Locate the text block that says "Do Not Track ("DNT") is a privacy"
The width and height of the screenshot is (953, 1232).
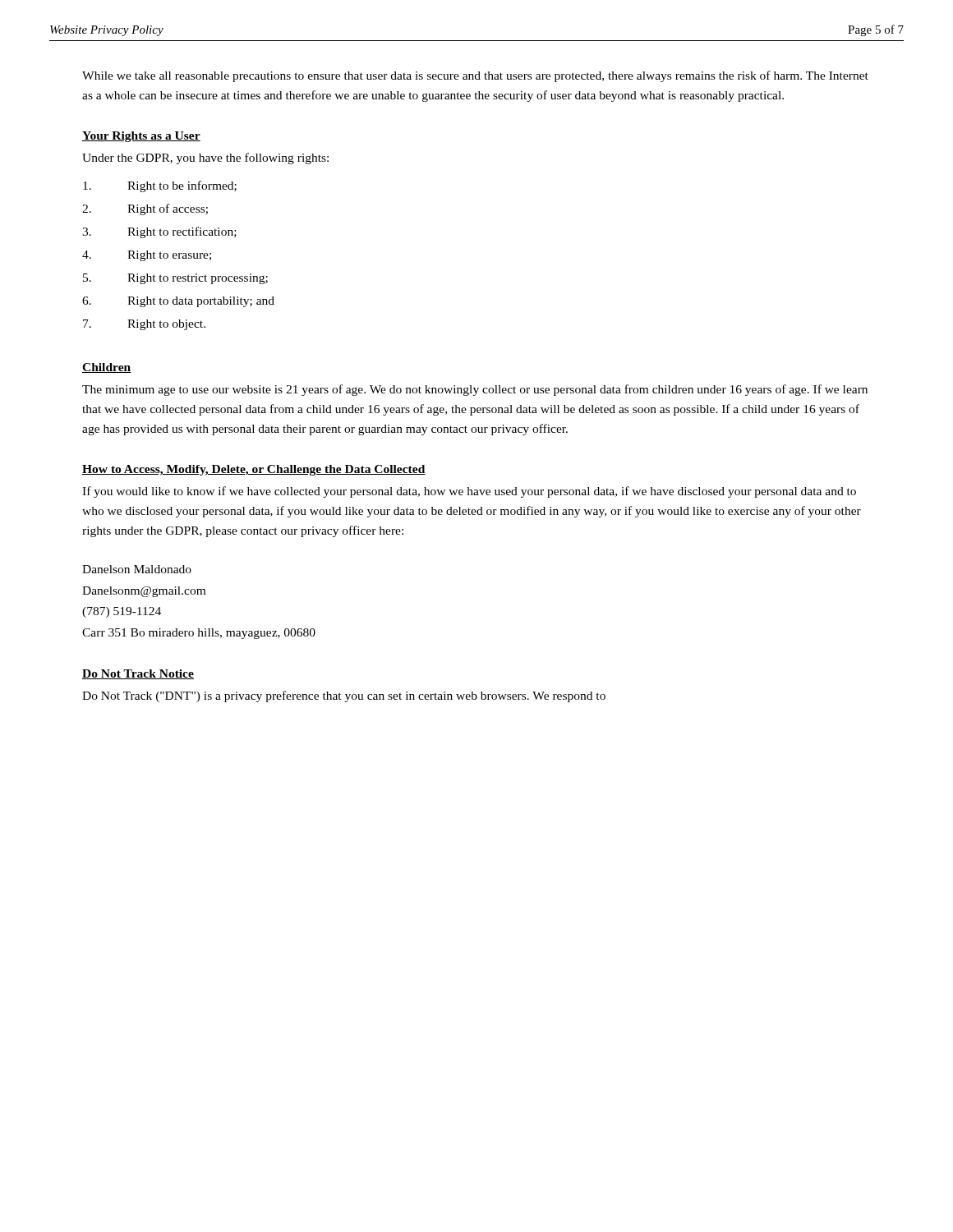point(344,695)
